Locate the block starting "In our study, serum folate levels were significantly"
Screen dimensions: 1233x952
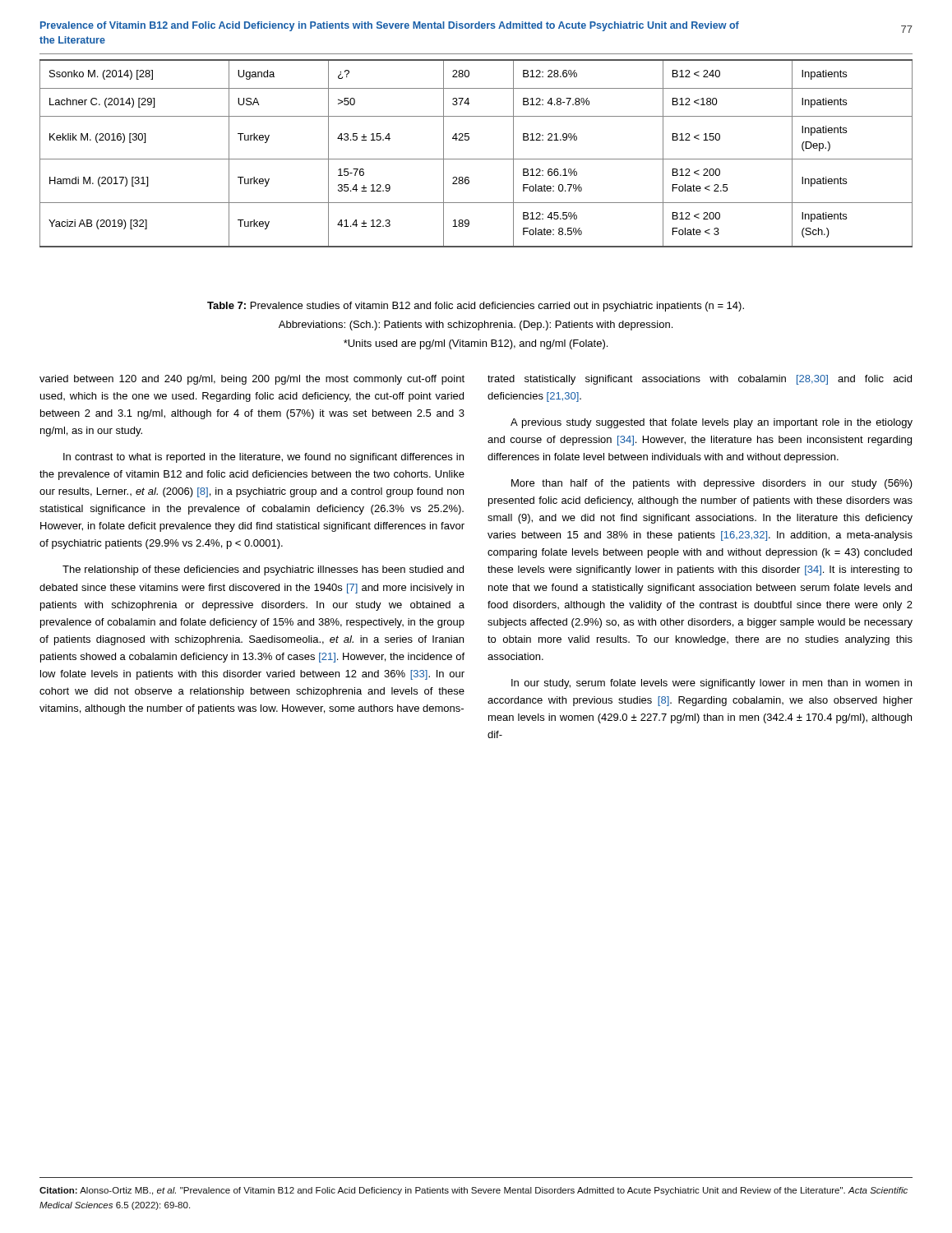tap(700, 708)
